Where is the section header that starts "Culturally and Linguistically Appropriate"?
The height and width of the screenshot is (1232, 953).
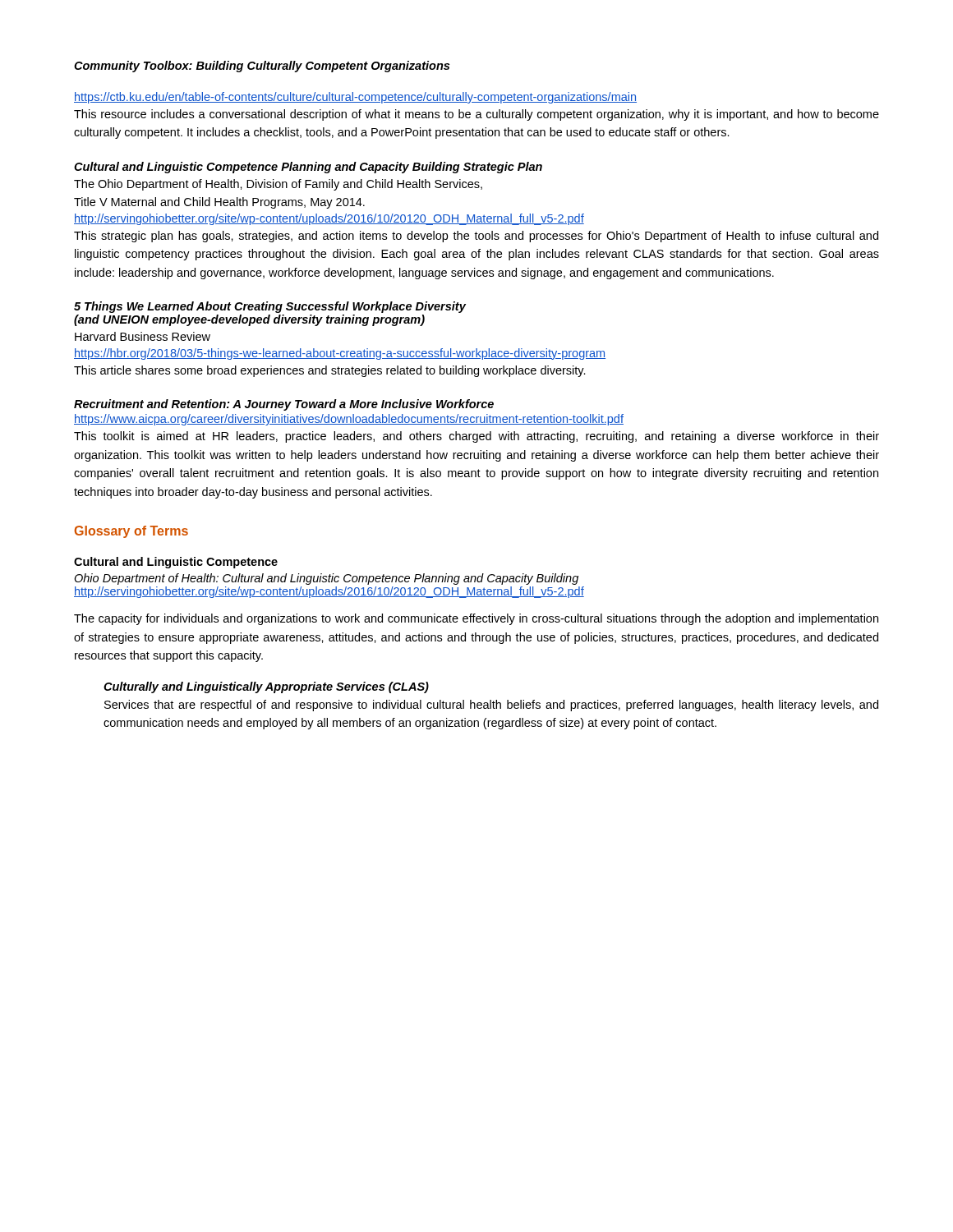click(x=266, y=686)
